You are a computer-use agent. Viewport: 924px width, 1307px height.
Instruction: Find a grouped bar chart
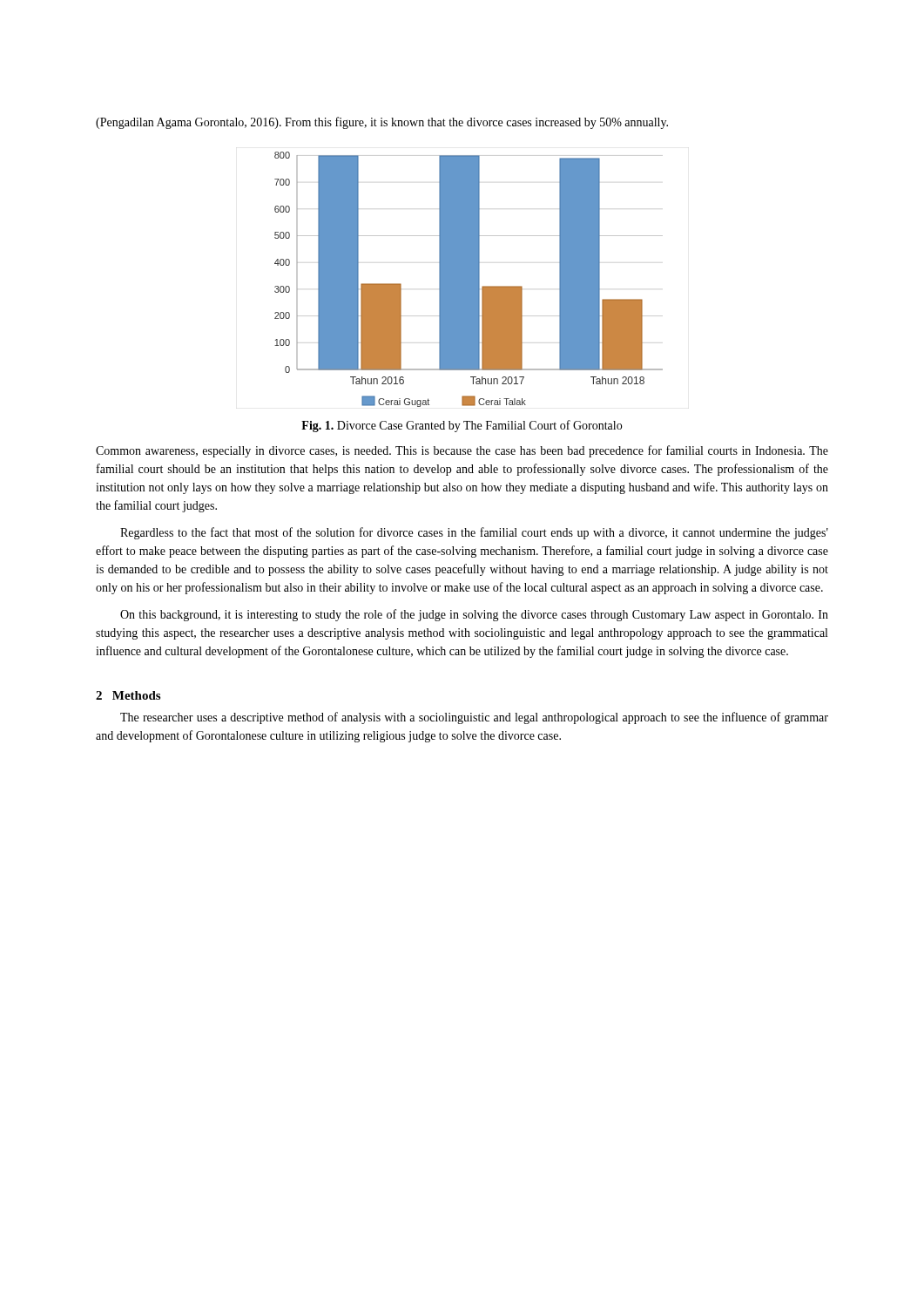pyautogui.click(x=462, y=280)
